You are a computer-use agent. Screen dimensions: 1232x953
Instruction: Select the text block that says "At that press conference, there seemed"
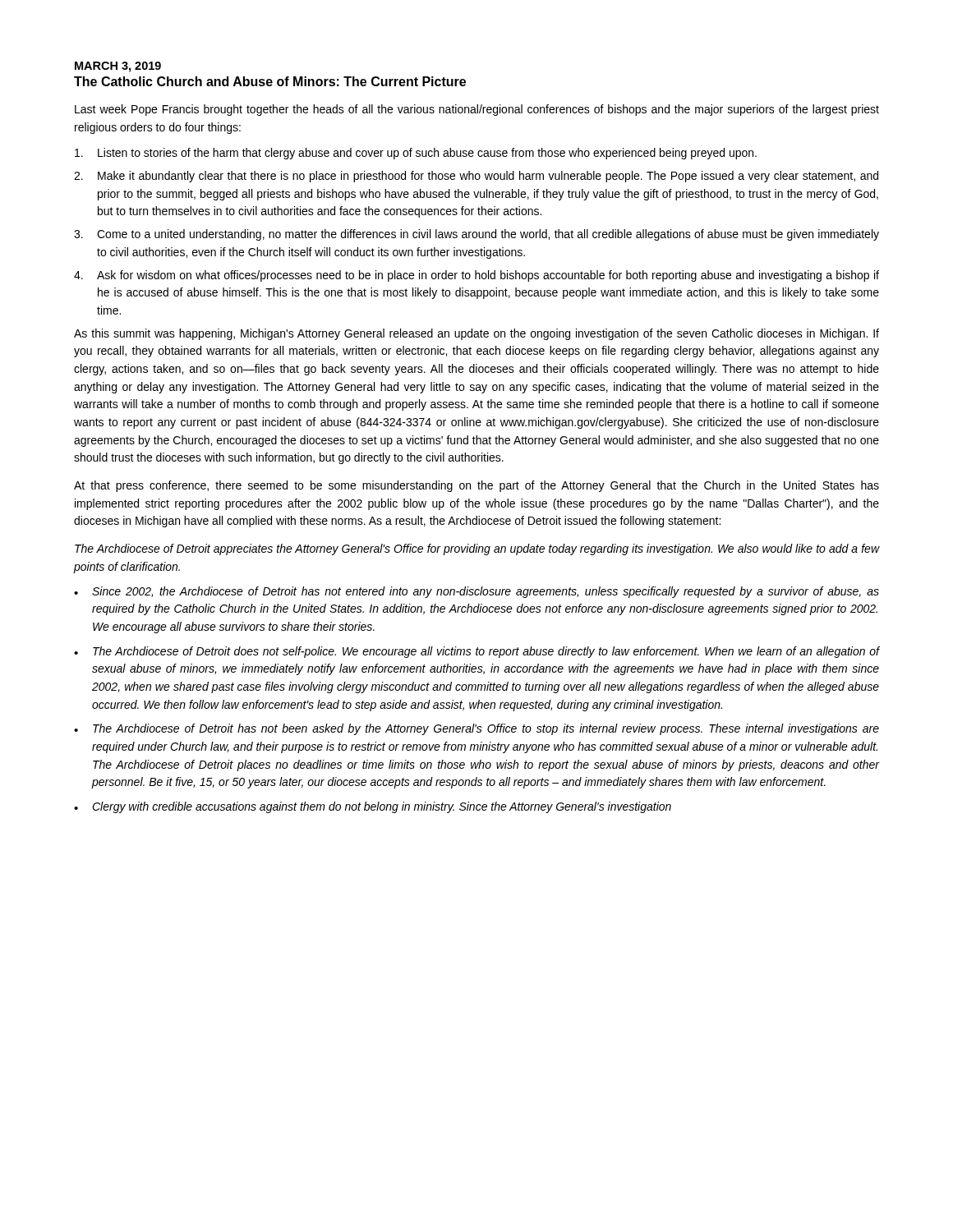click(476, 503)
